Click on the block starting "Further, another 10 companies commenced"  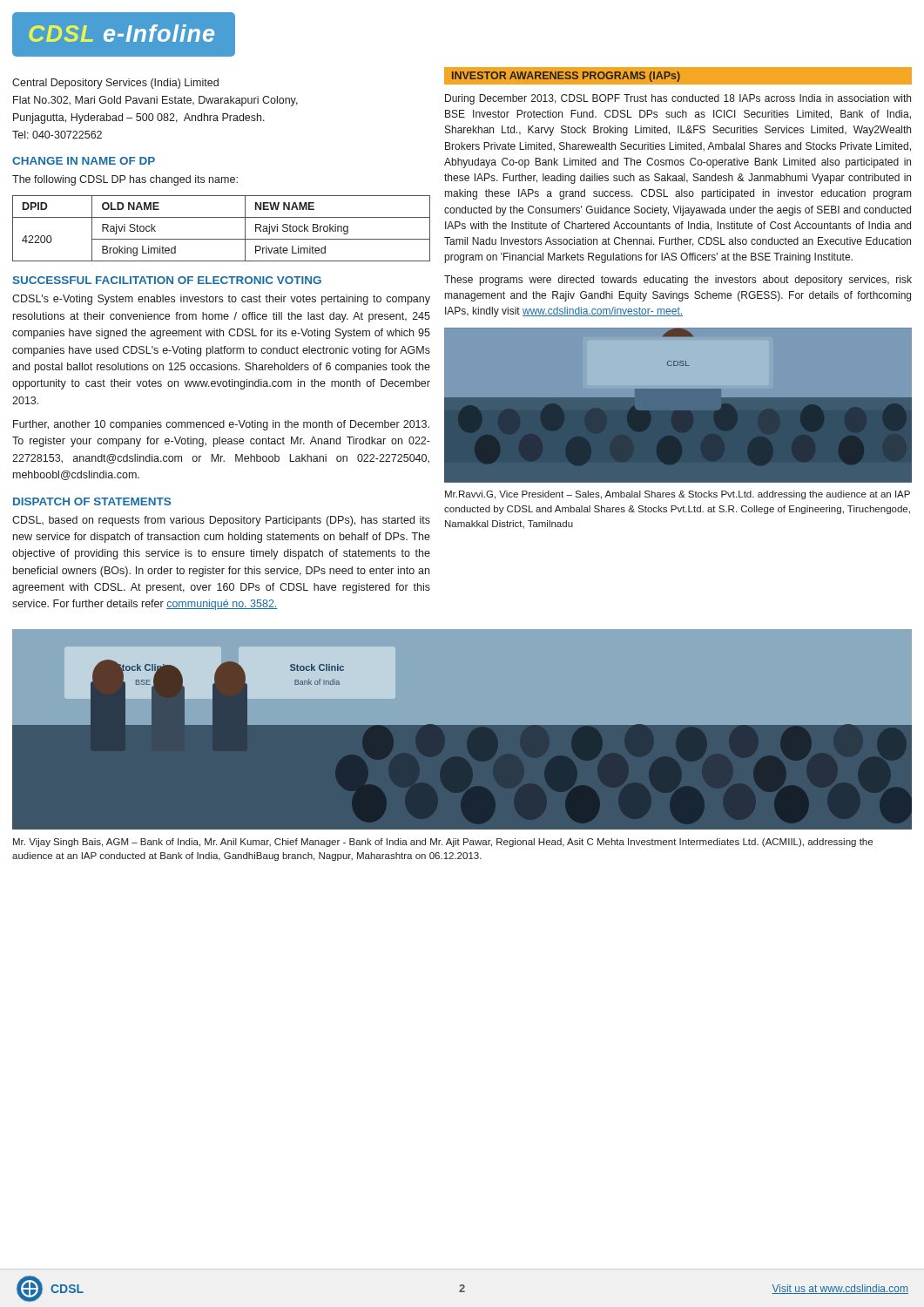pyautogui.click(x=221, y=450)
